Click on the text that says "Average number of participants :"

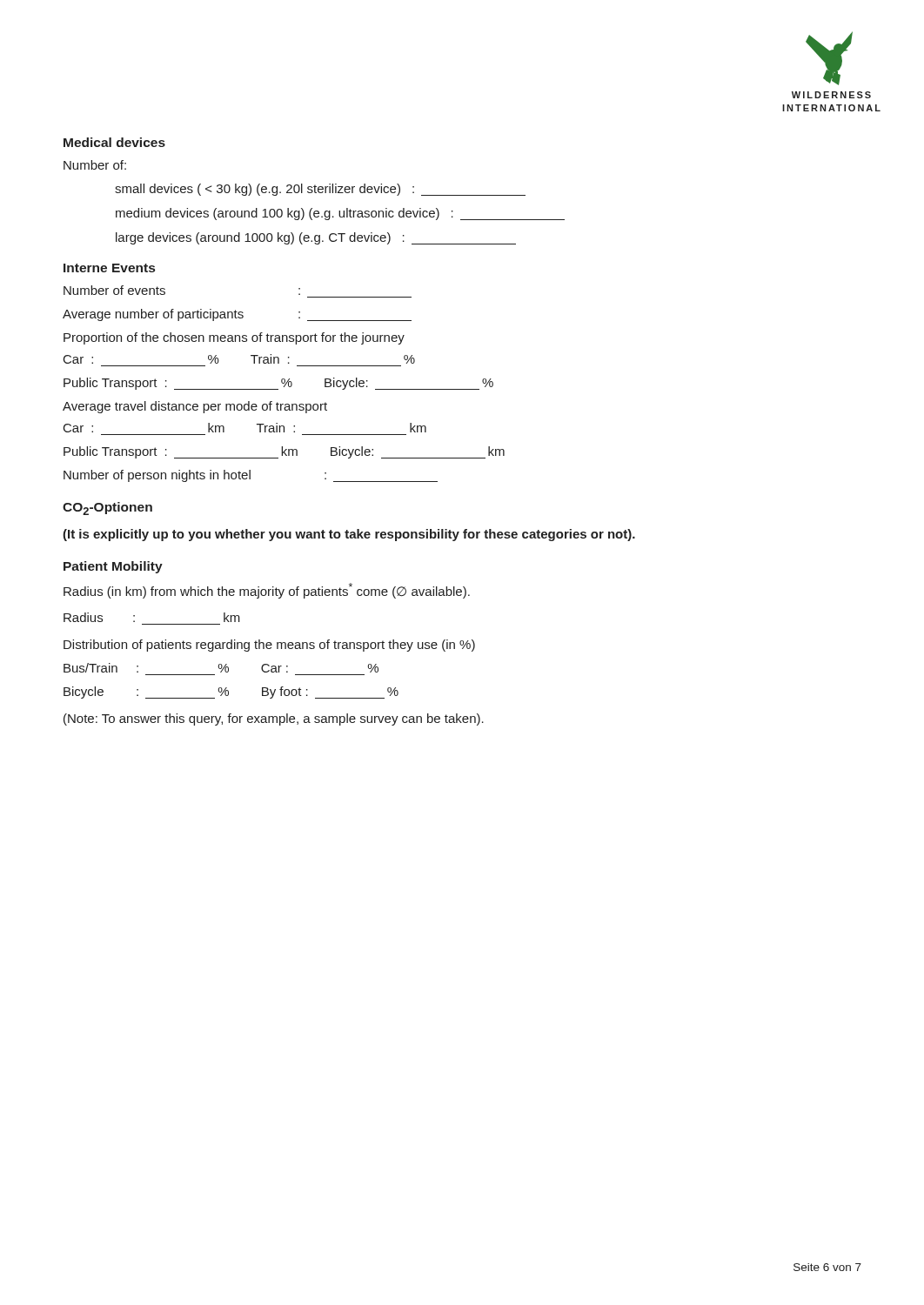pos(239,314)
